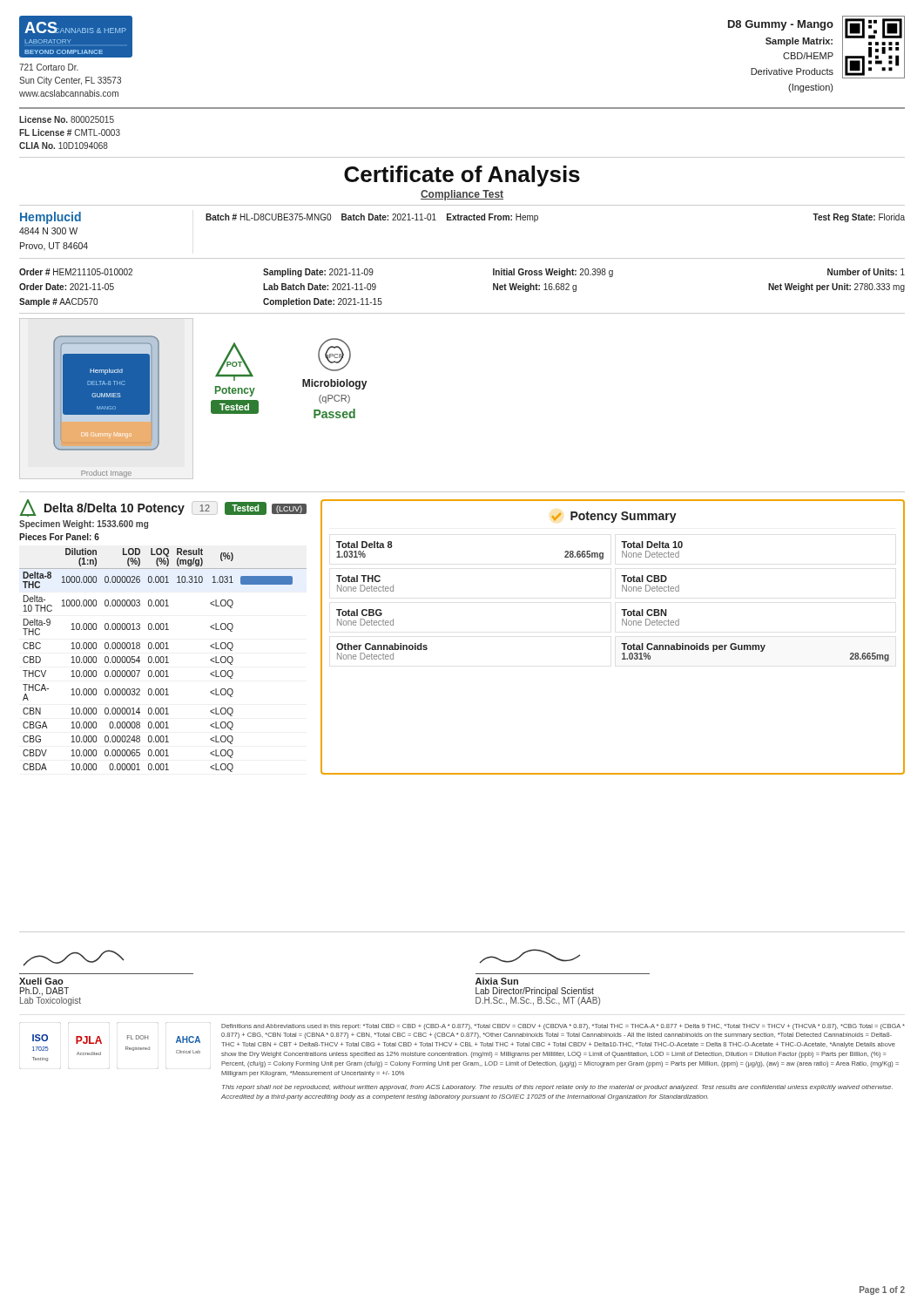The image size is (924, 1307).
Task: Find the text block that reads "Sampling Date: 2021-11-09 Lab Batch Date:"
Action: 323,287
